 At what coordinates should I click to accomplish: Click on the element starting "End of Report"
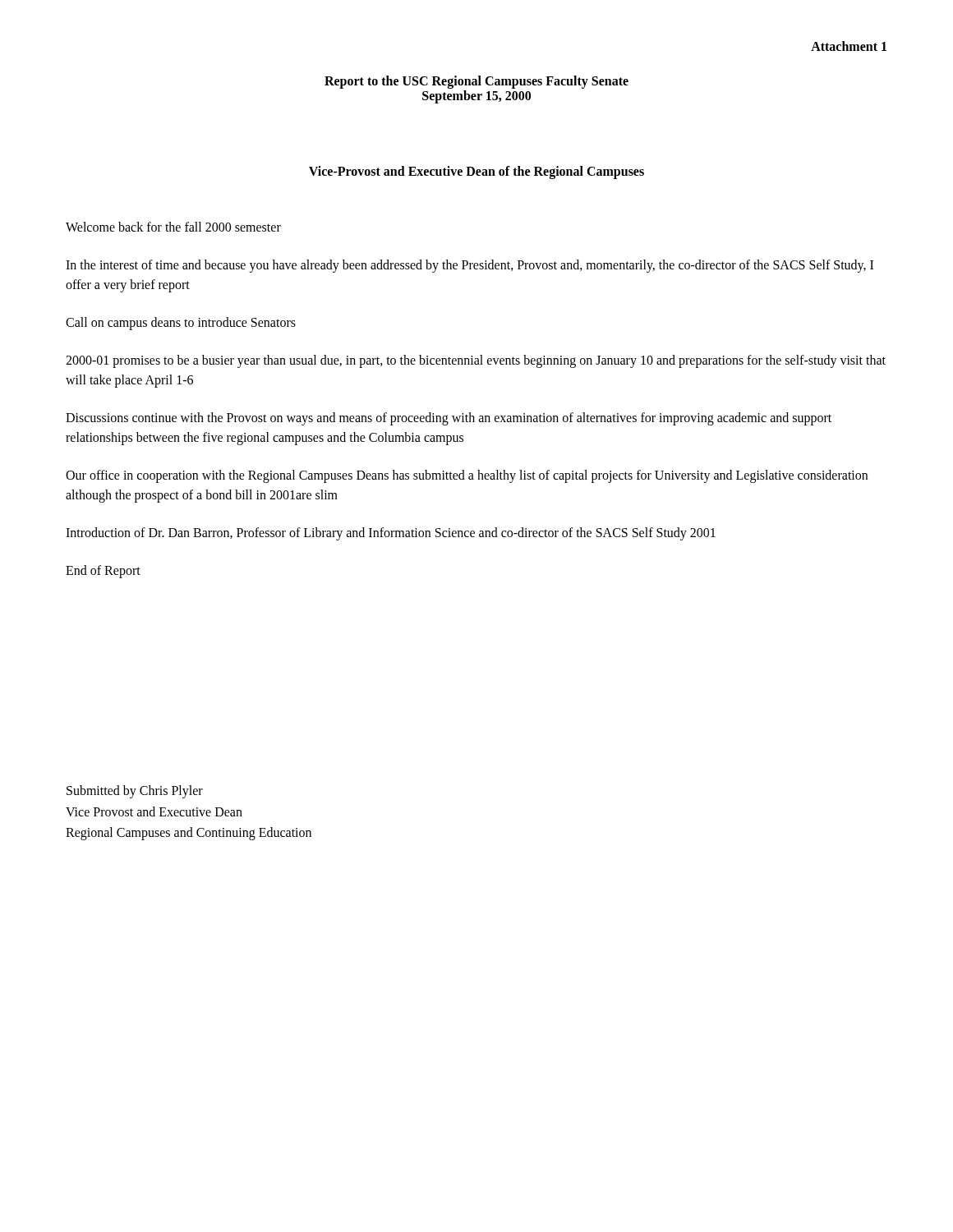coord(103,570)
